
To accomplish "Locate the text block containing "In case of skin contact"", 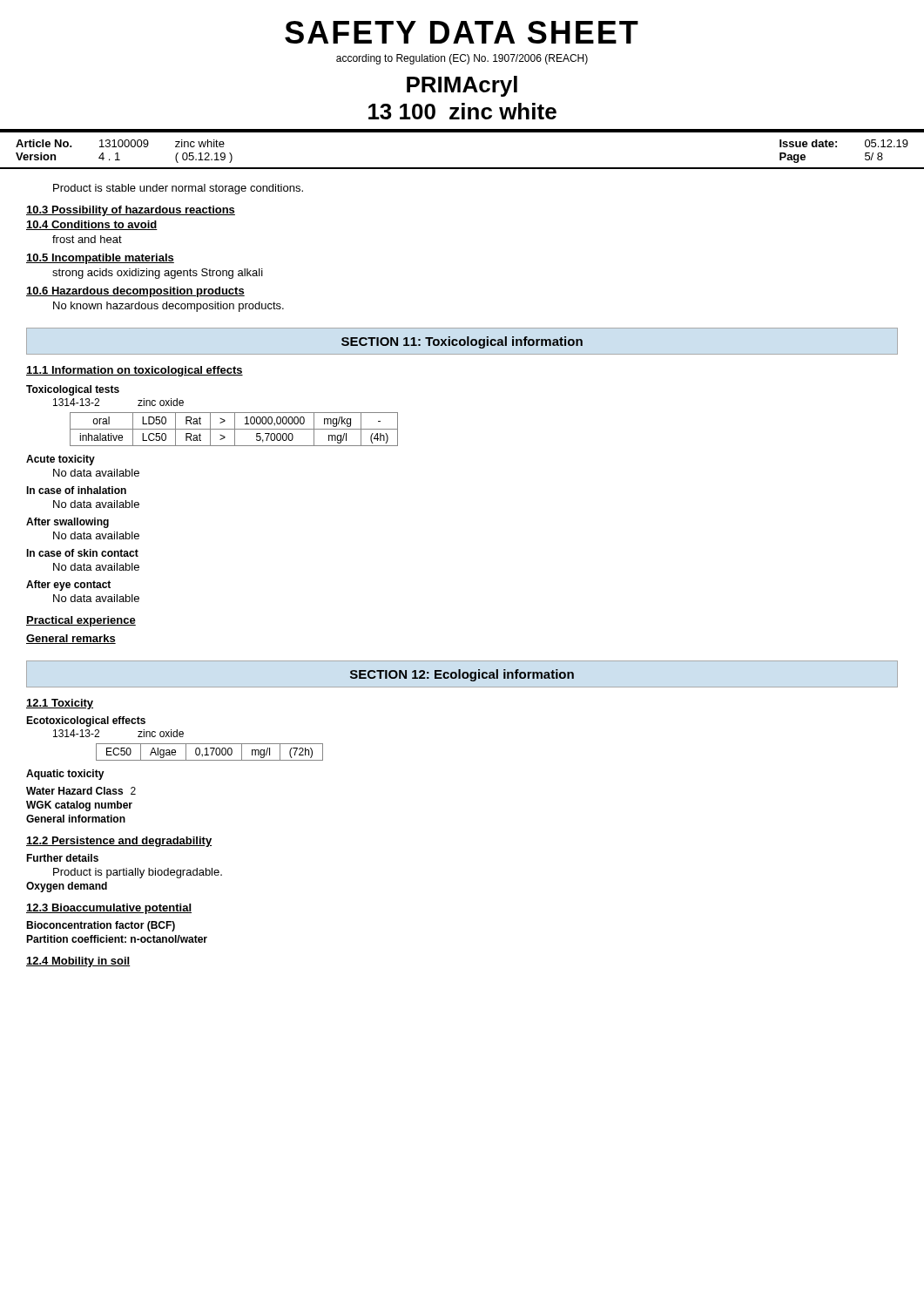I will click(82, 553).
